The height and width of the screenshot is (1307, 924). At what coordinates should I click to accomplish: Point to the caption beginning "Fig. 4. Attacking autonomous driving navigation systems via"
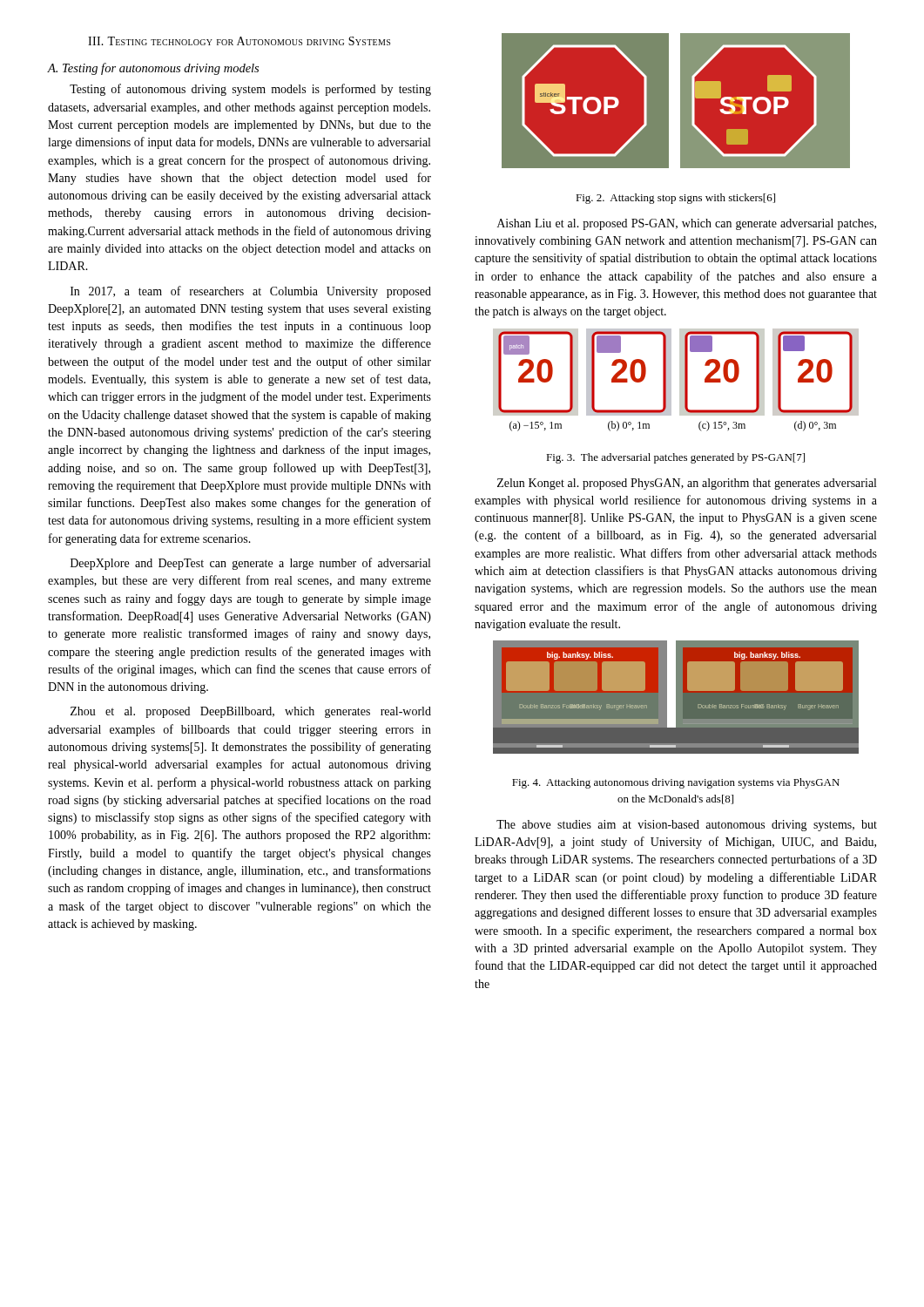click(676, 790)
